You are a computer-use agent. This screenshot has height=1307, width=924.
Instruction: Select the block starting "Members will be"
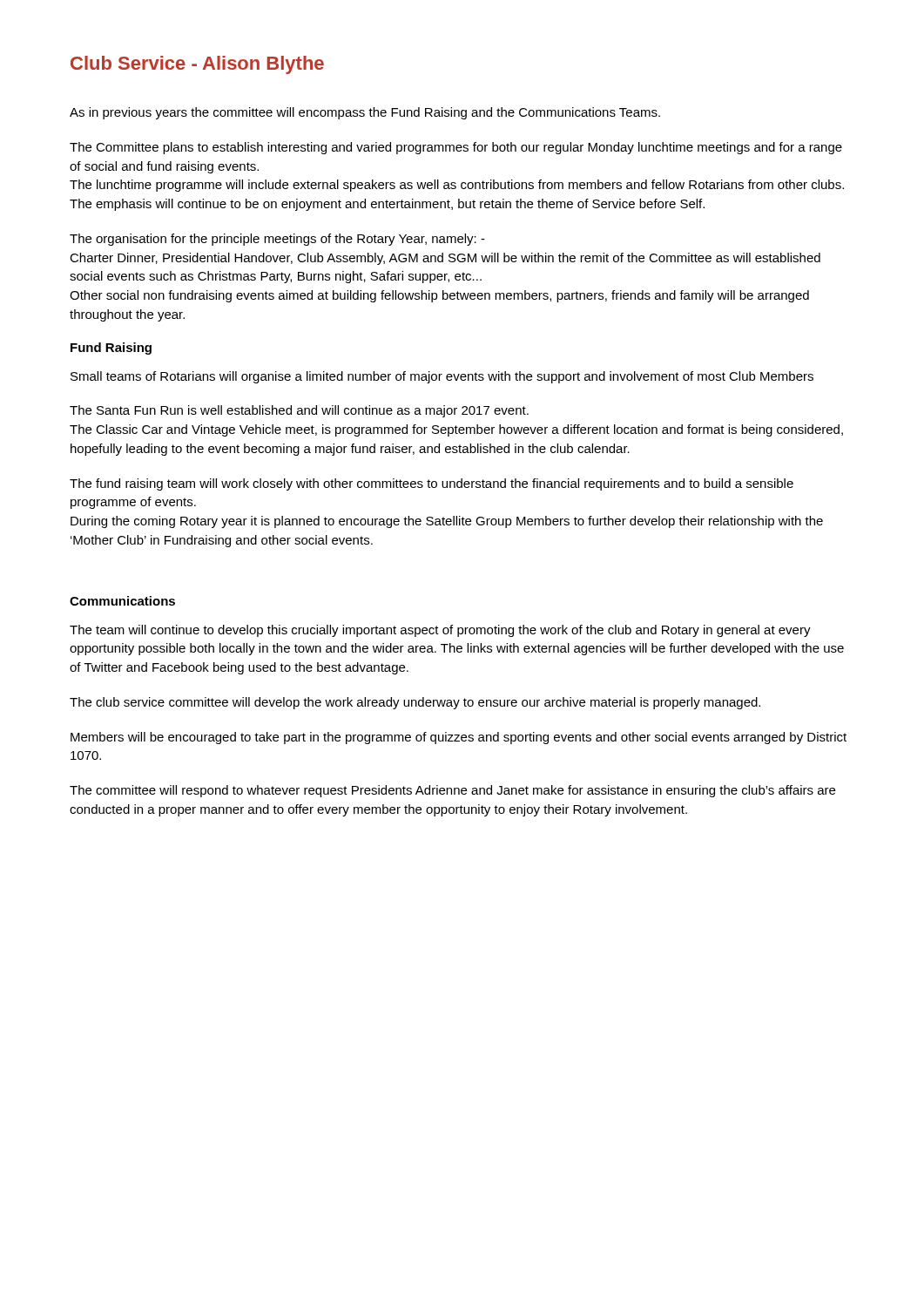[458, 746]
